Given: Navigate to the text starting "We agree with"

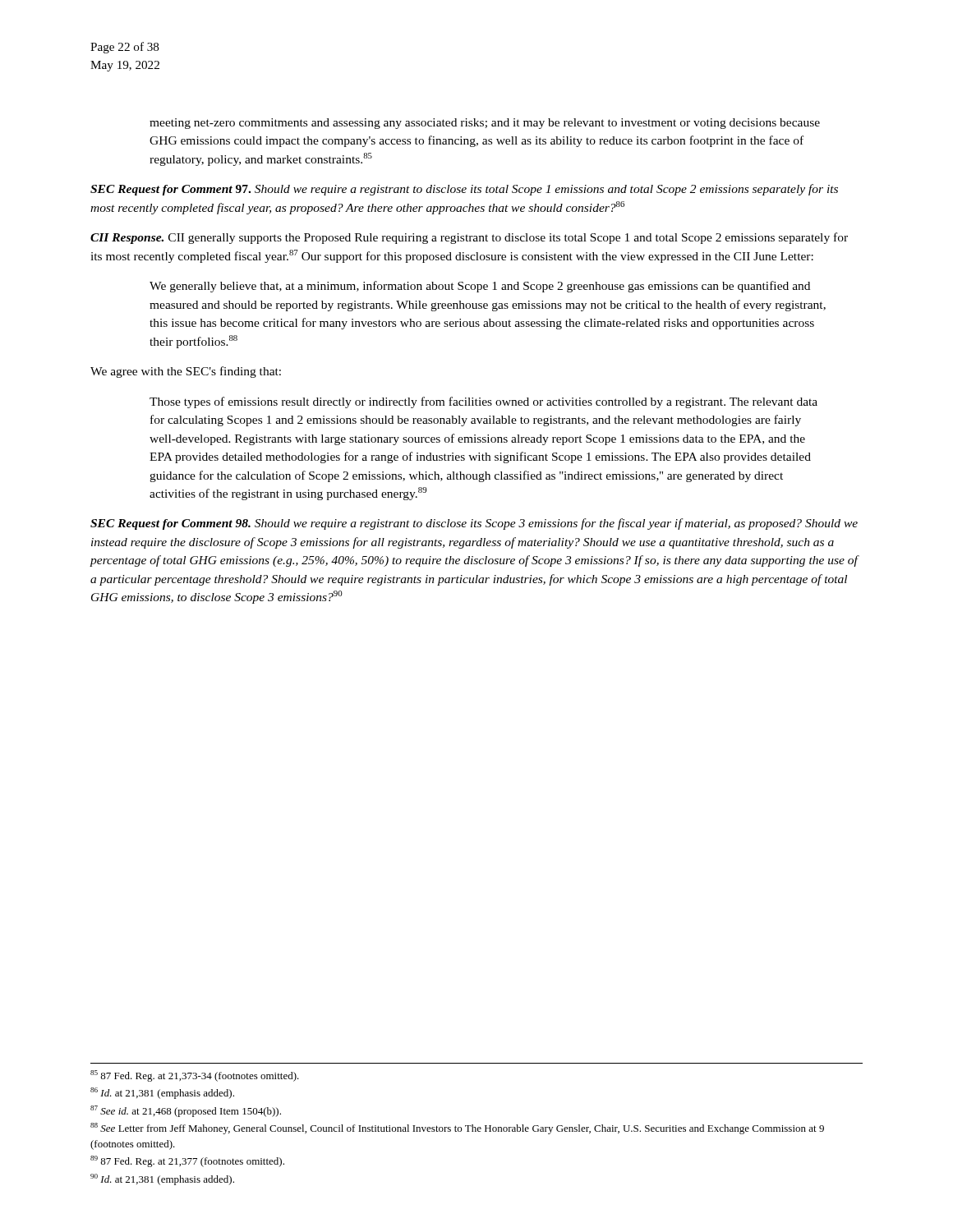Looking at the screenshot, I should [x=186, y=372].
